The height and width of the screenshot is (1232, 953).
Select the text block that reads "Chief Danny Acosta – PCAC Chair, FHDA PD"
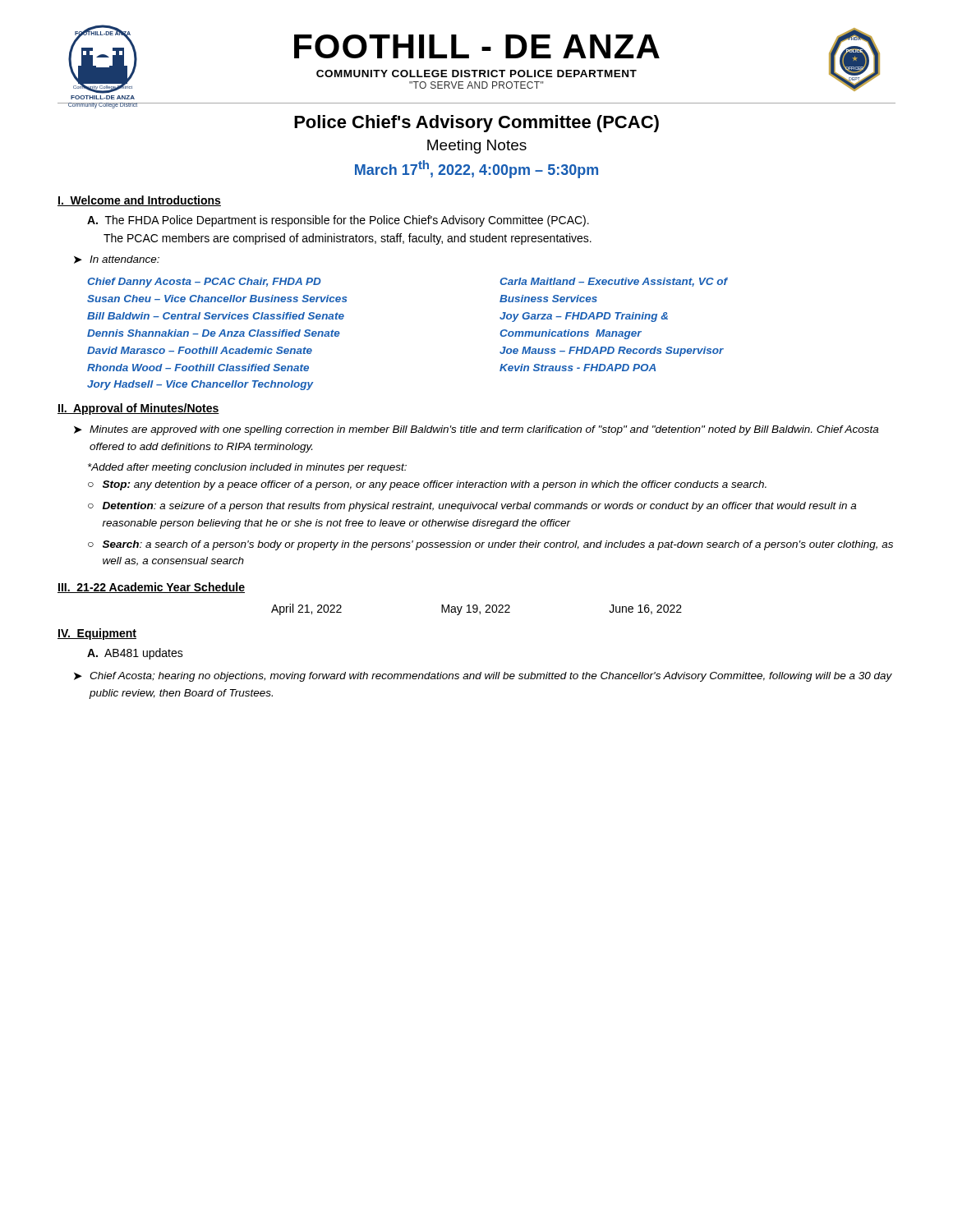pyautogui.click(x=491, y=334)
